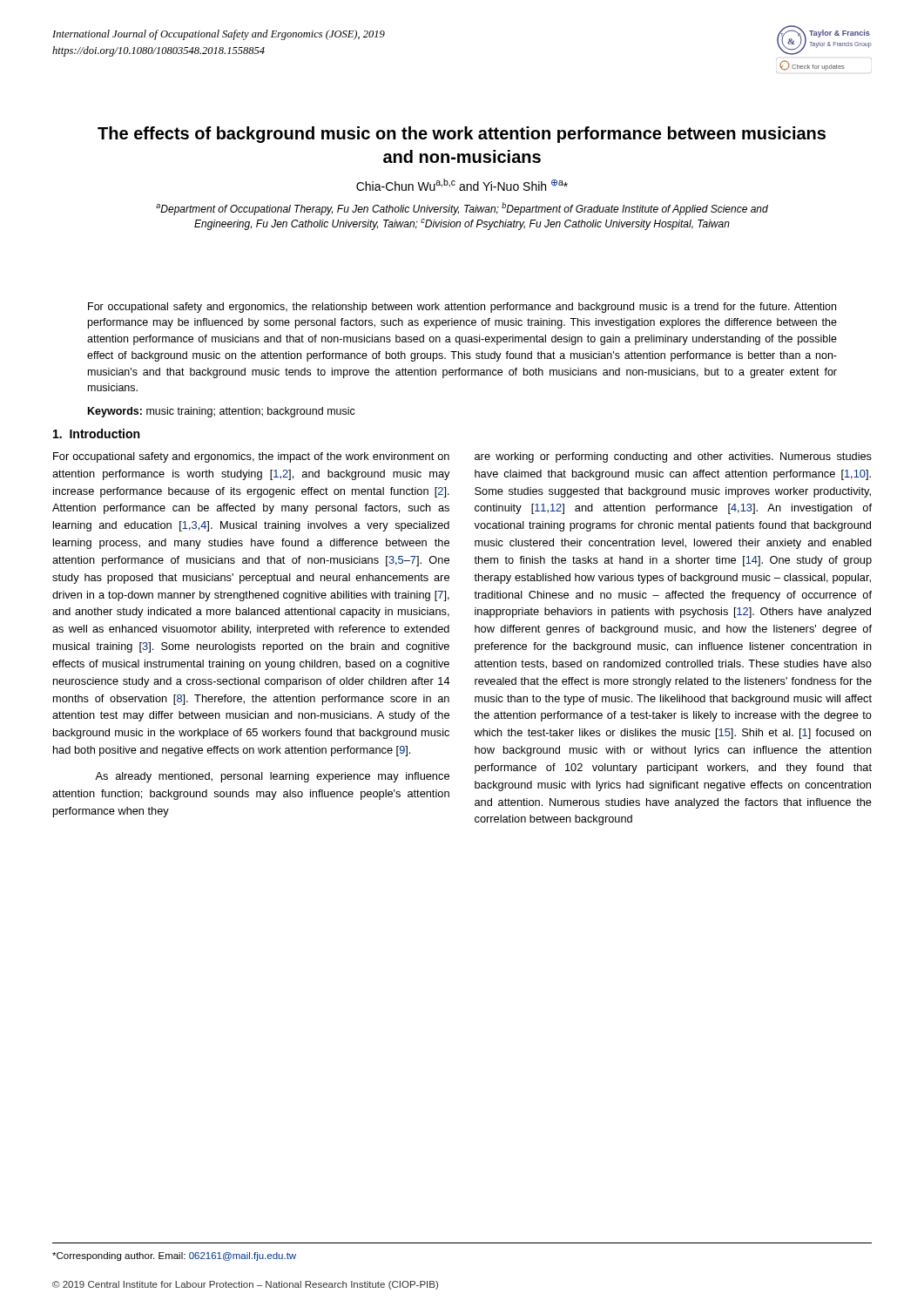Click the passage that begins "For occupational safety and ergonomics, the relationship between"

[x=462, y=358]
